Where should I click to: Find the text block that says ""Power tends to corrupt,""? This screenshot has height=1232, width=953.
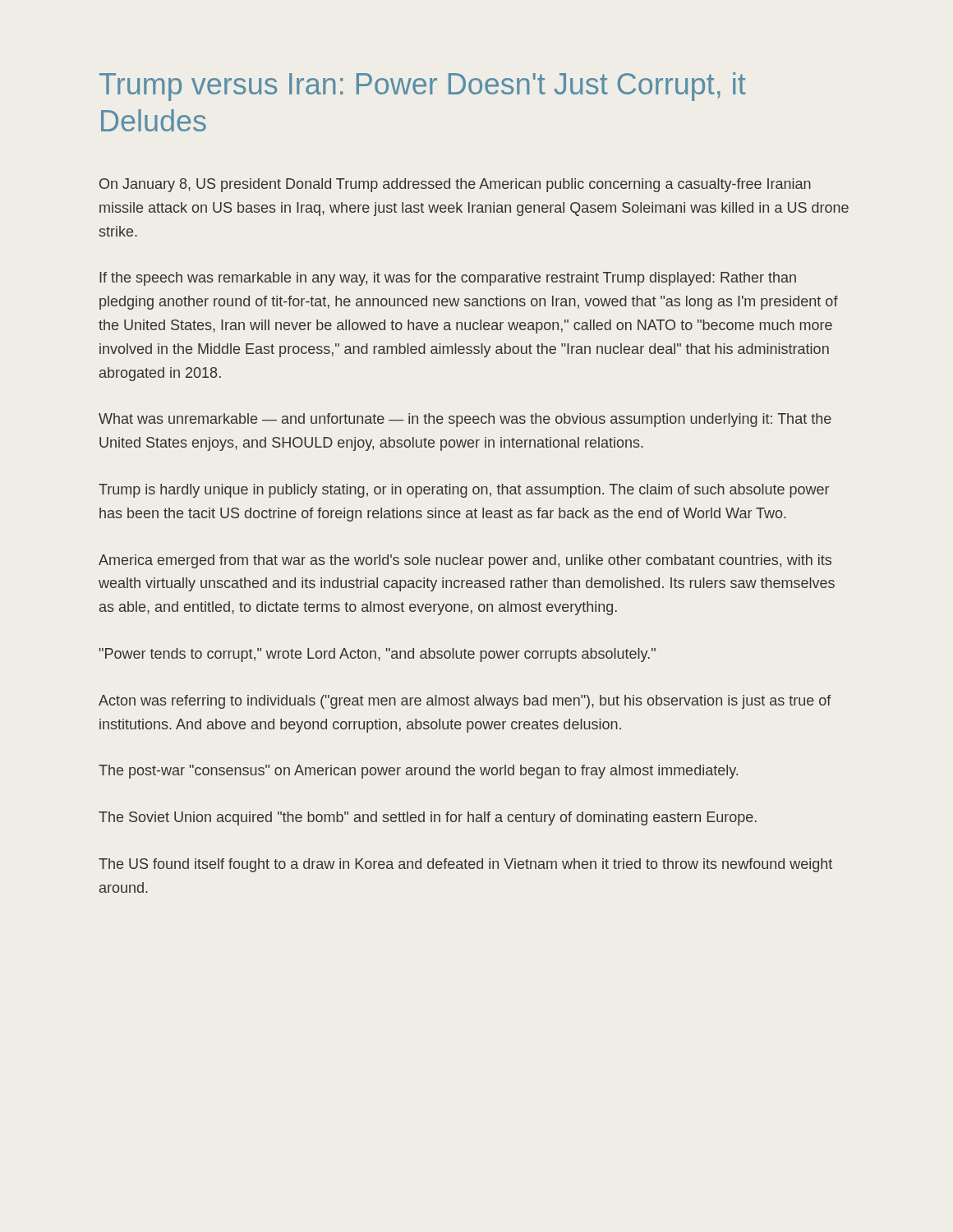[377, 654]
